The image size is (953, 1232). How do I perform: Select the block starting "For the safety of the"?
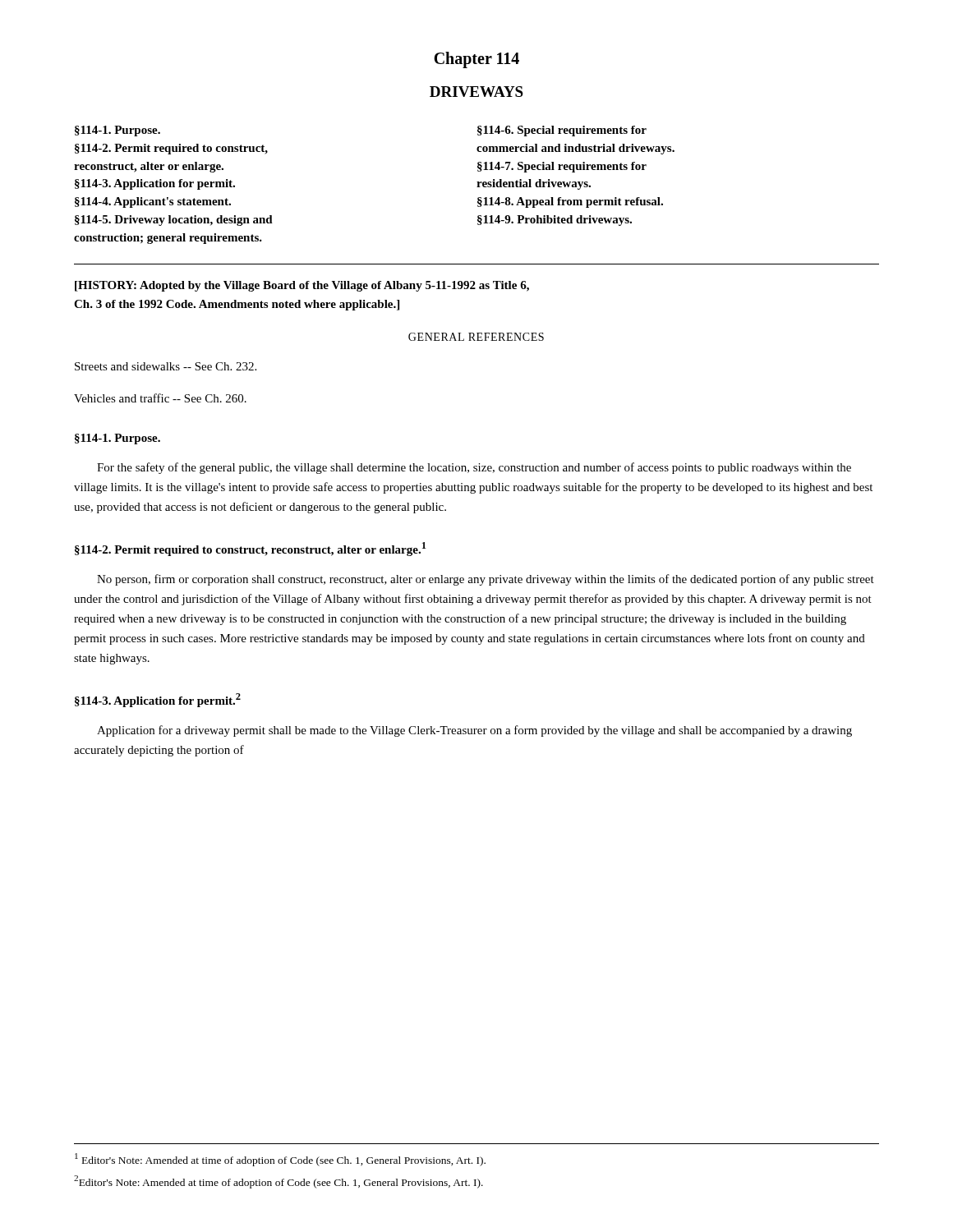476,487
